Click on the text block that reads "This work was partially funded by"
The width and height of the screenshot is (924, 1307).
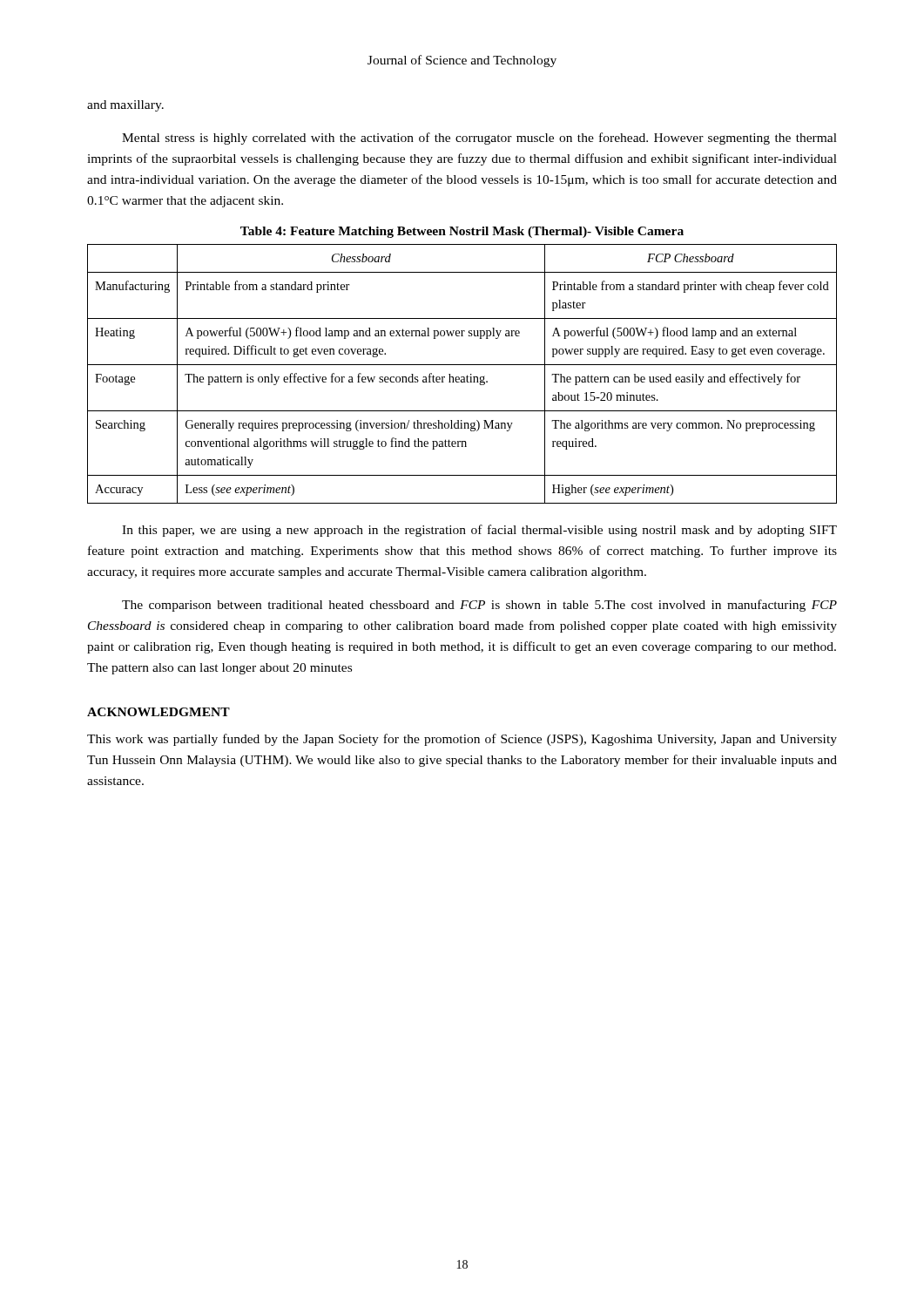tap(462, 760)
